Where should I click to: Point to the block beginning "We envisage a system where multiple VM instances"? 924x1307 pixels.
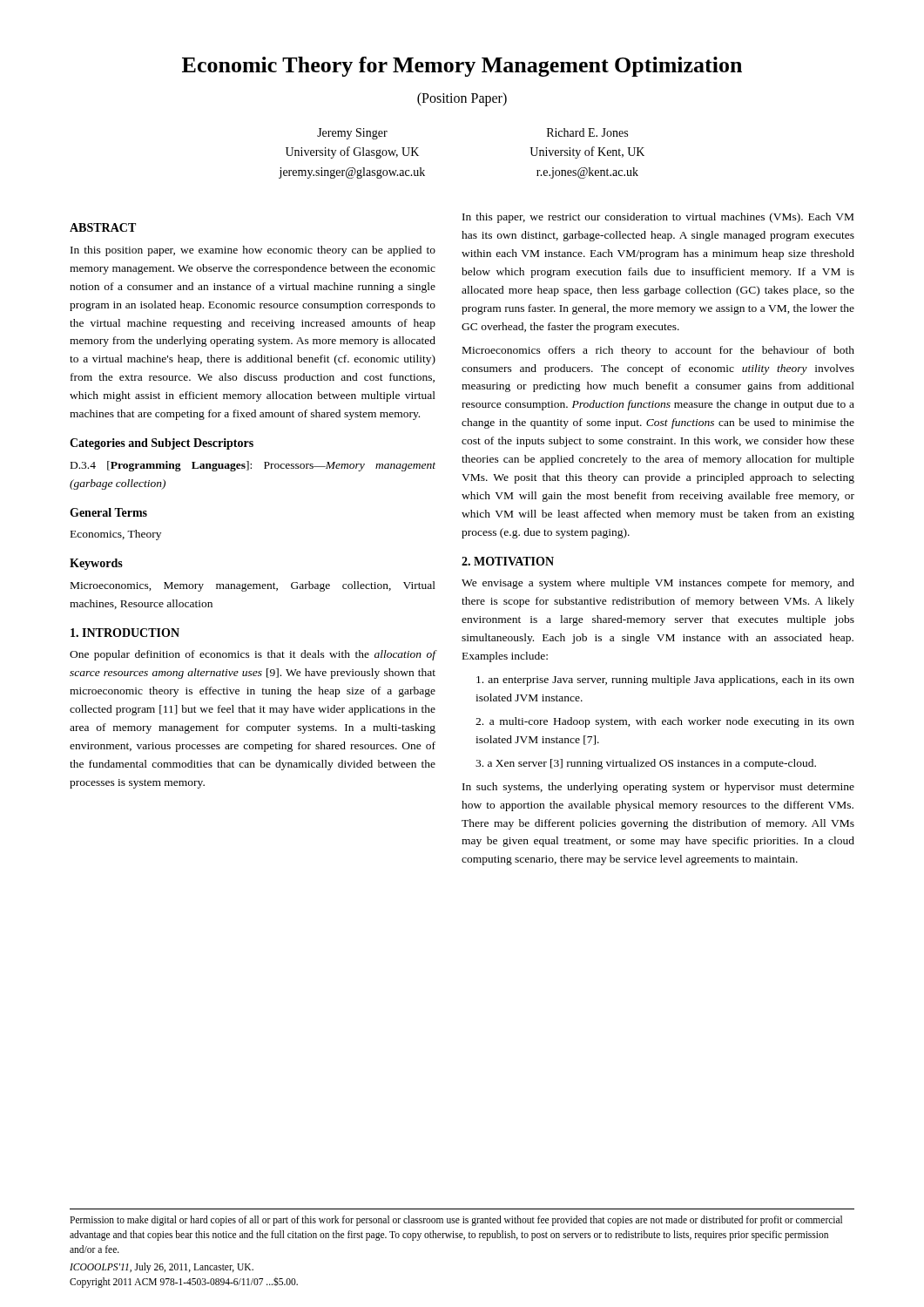658,620
